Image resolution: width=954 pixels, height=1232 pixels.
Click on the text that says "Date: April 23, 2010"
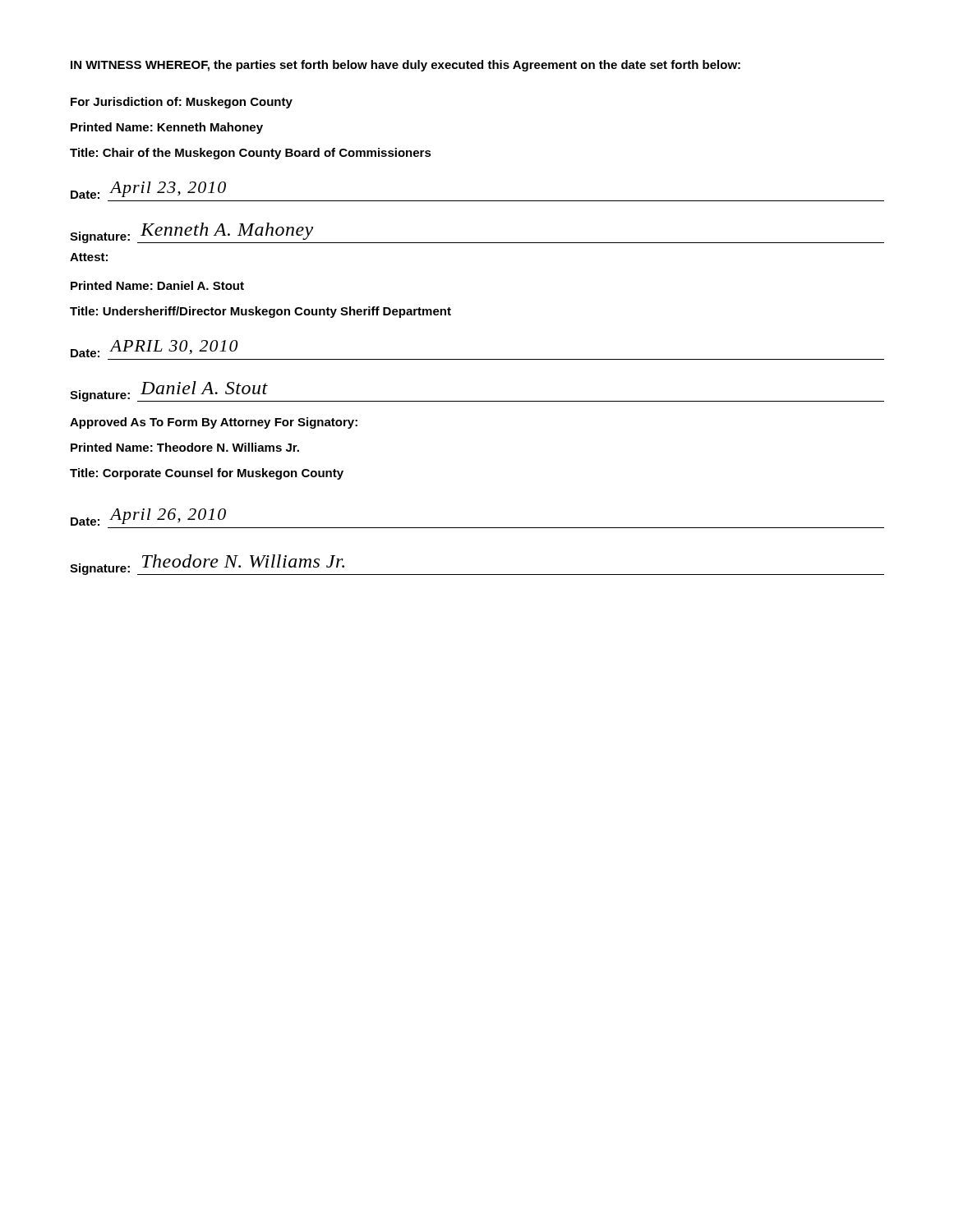(148, 190)
